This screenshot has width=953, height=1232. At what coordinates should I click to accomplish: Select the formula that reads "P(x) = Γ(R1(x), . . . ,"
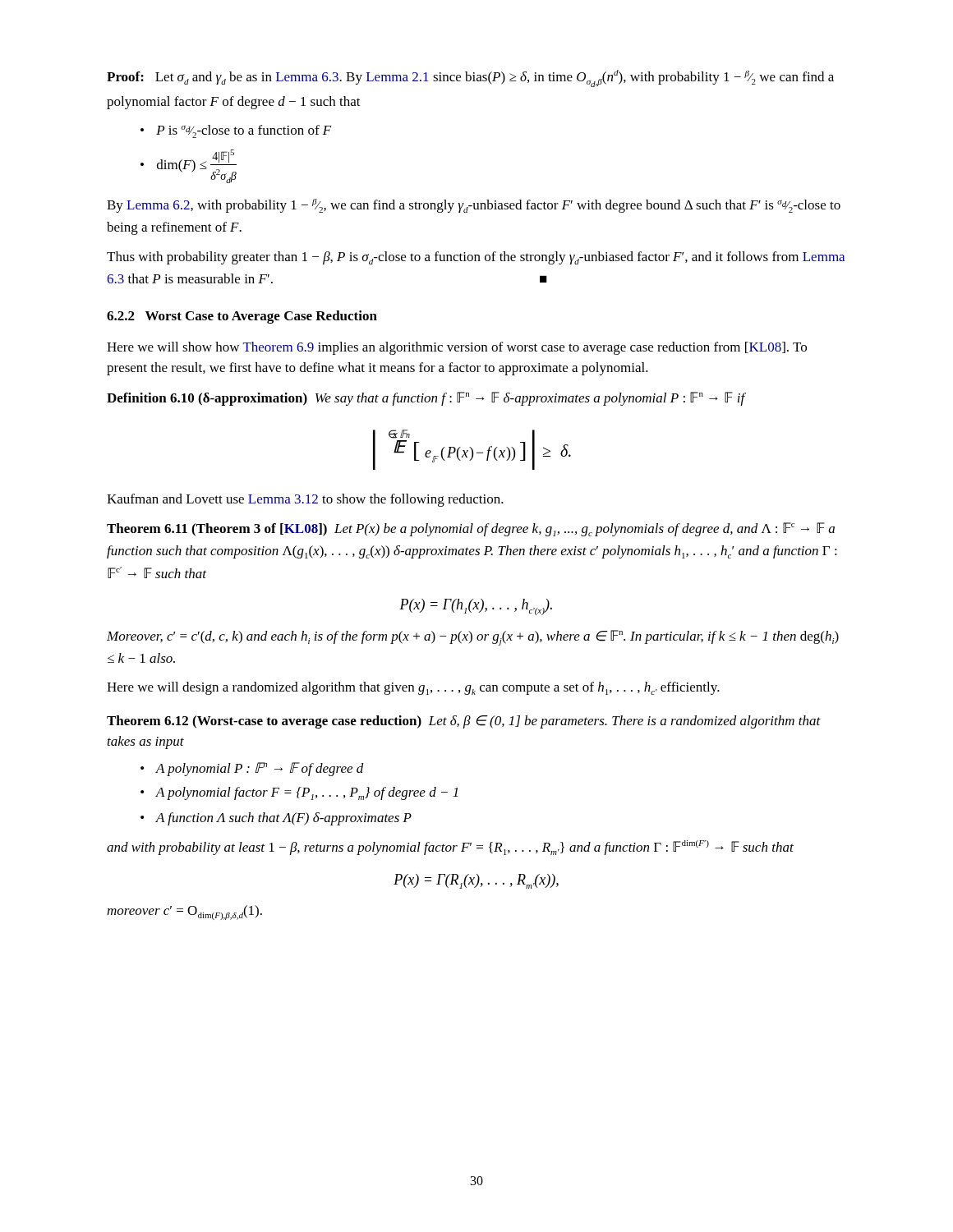(476, 881)
